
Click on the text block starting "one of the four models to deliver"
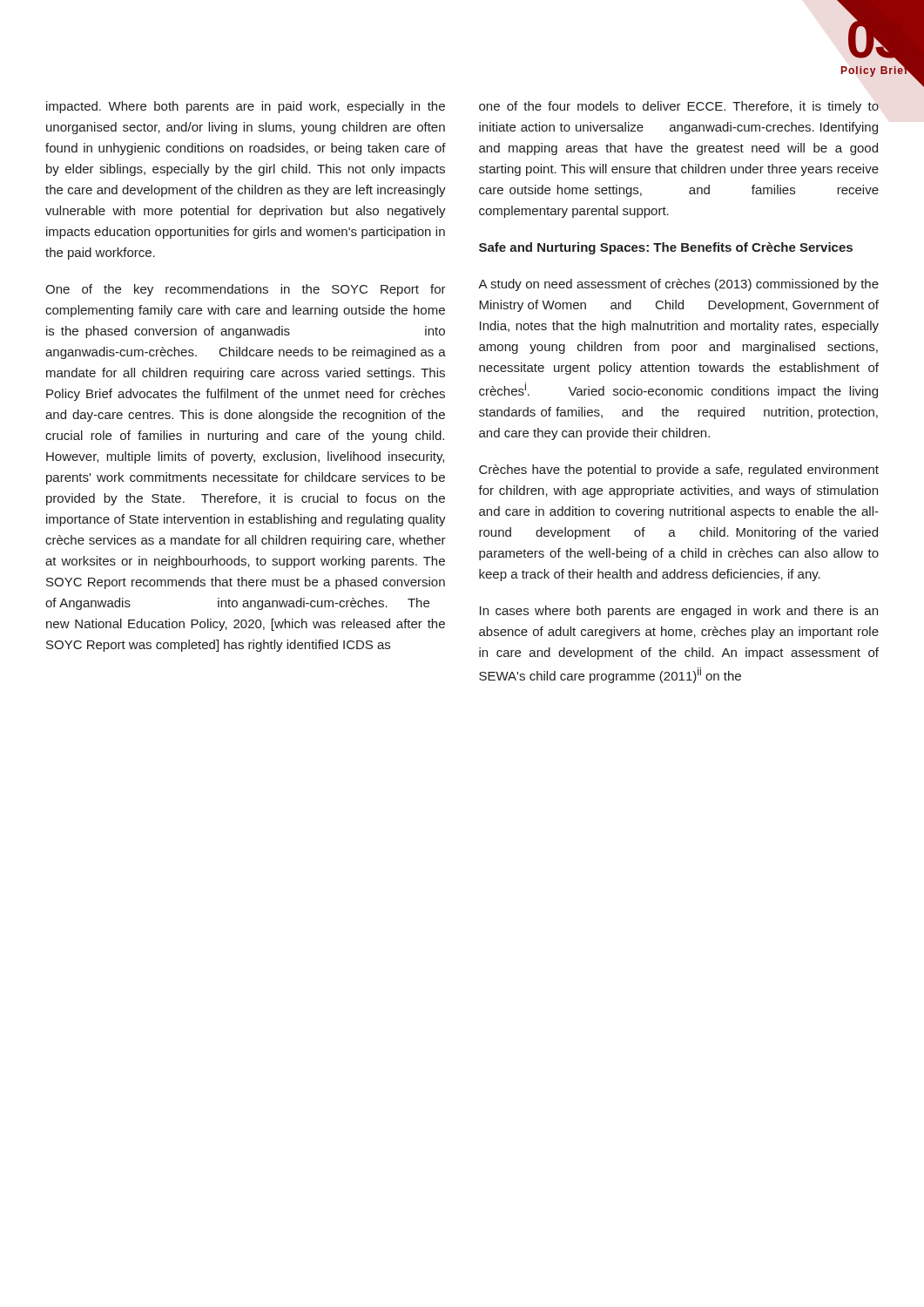(679, 159)
